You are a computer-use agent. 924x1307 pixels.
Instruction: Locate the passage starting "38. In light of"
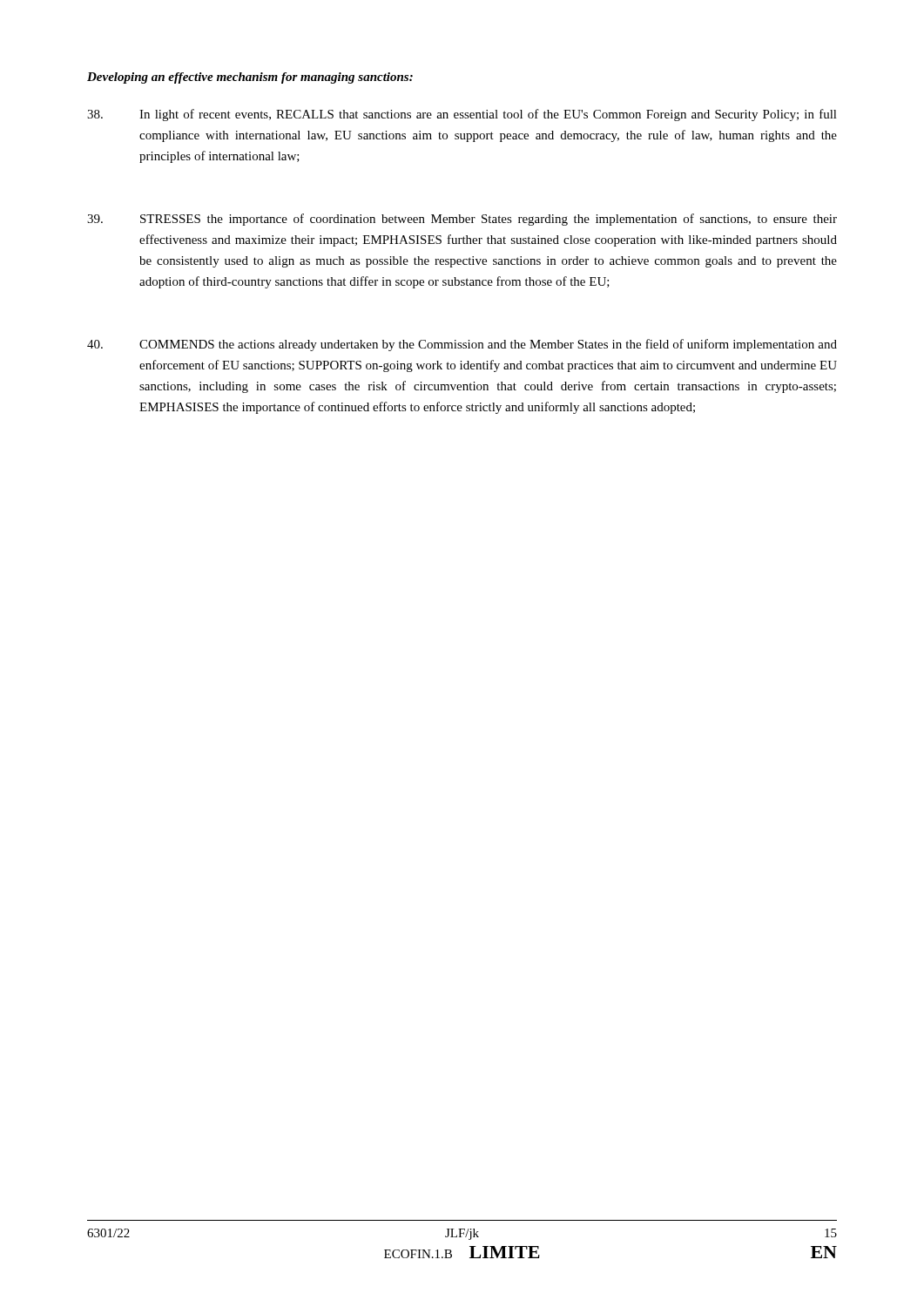tap(462, 135)
